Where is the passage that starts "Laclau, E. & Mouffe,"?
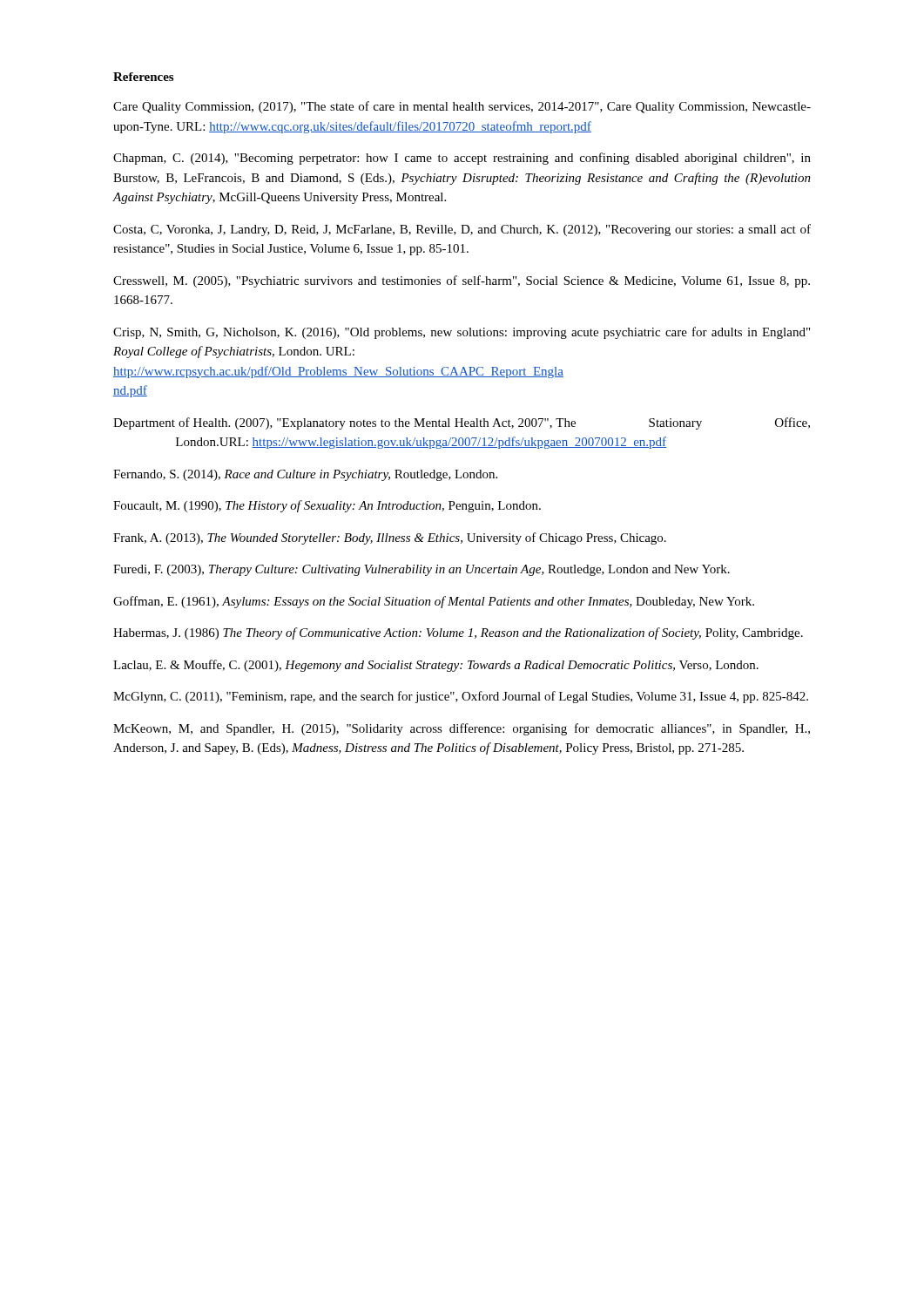Viewport: 924px width, 1307px height. [436, 664]
